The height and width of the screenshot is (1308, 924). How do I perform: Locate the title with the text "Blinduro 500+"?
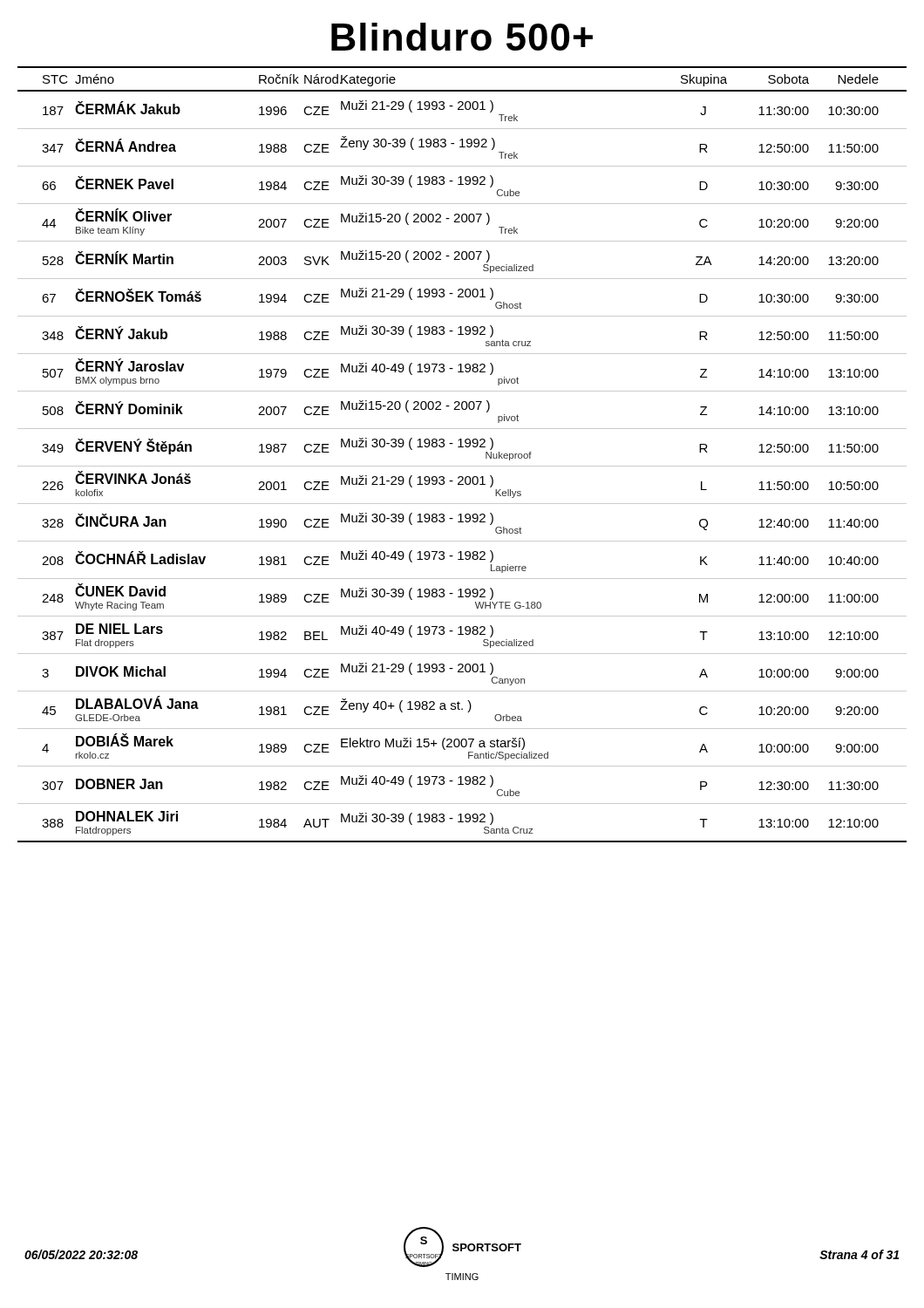tap(462, 37)
